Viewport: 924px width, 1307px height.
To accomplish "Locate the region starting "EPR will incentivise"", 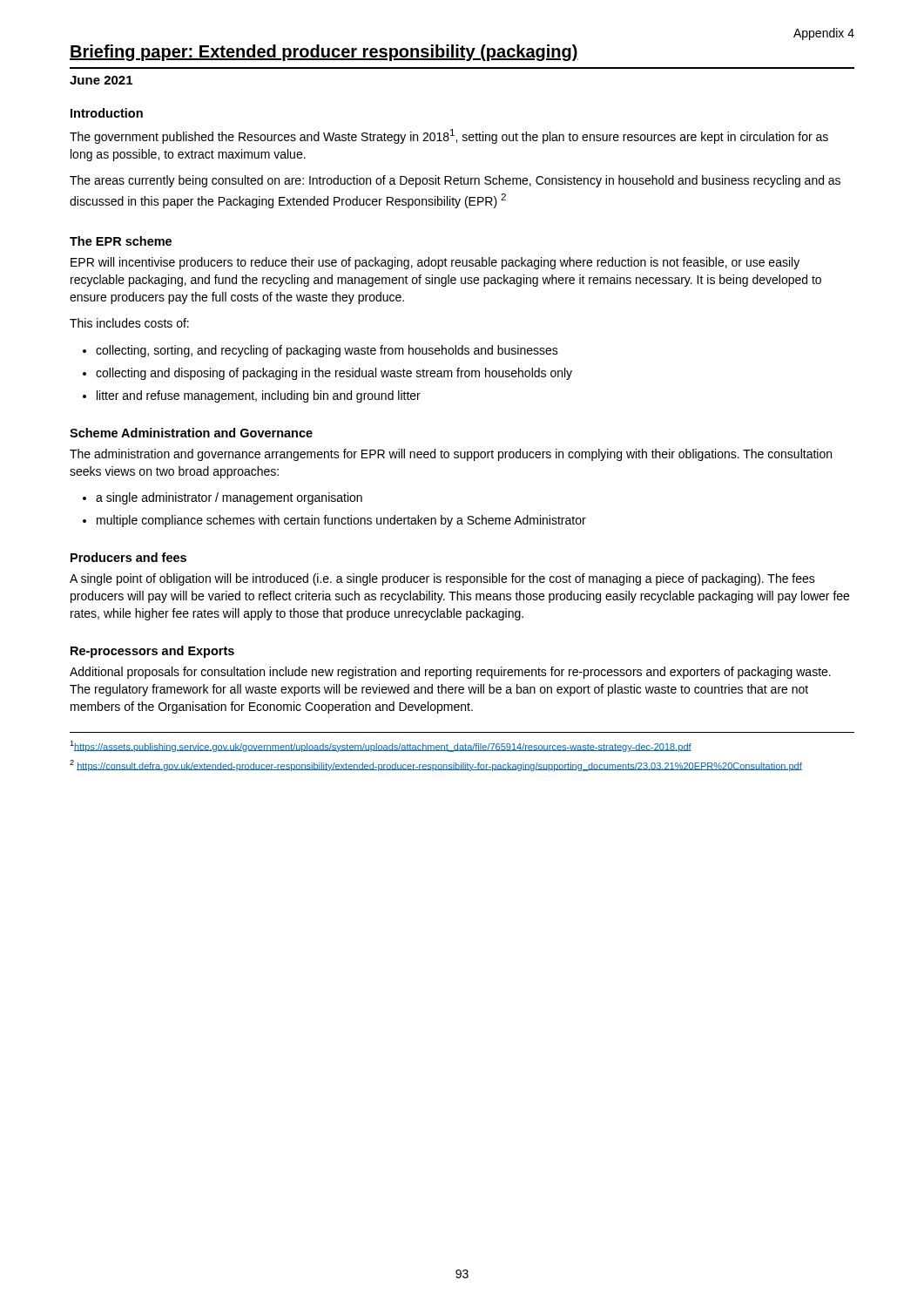I will click(446, 280).
